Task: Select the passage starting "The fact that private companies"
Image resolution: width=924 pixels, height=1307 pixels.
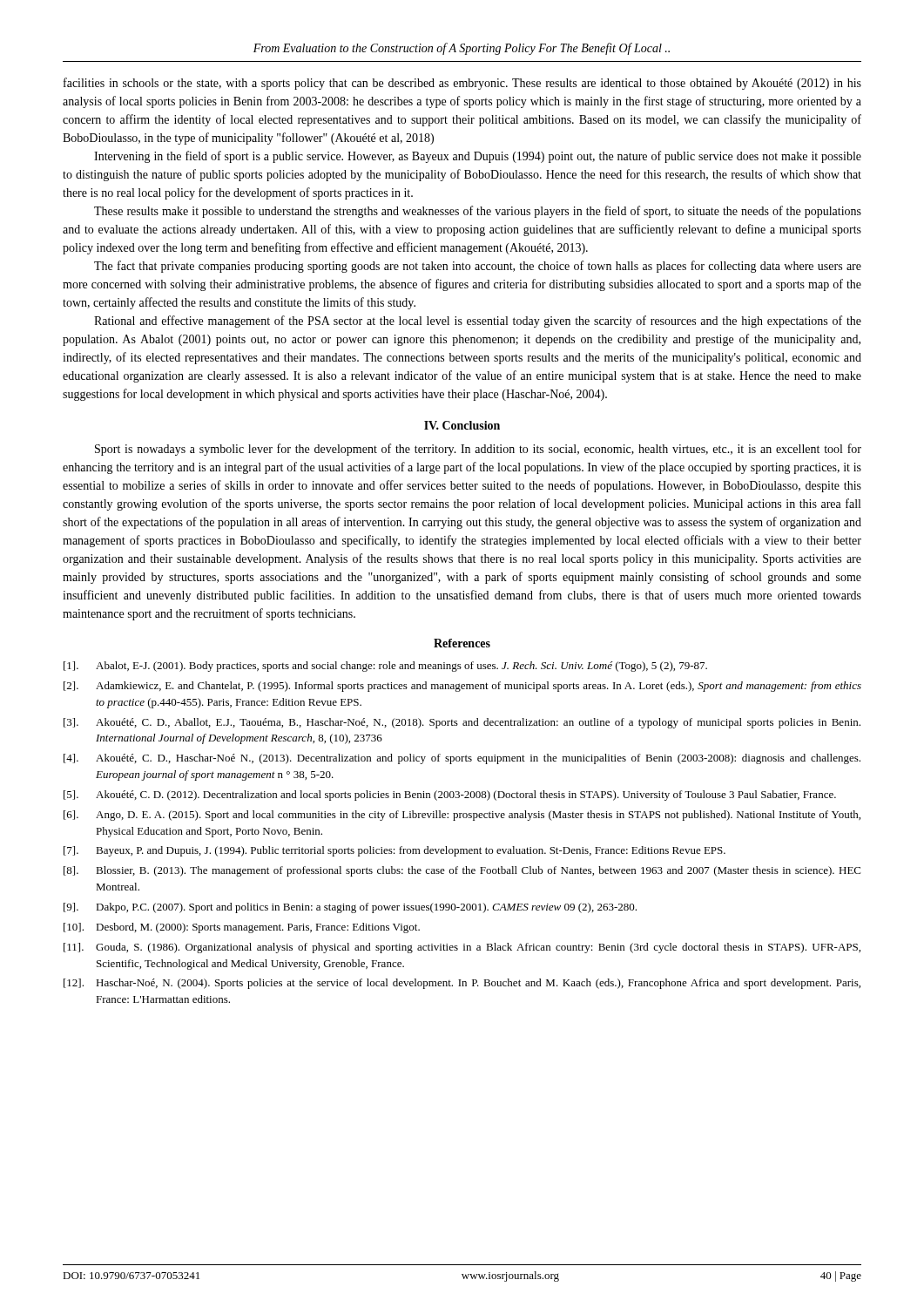Action: (x=462, y=285)
